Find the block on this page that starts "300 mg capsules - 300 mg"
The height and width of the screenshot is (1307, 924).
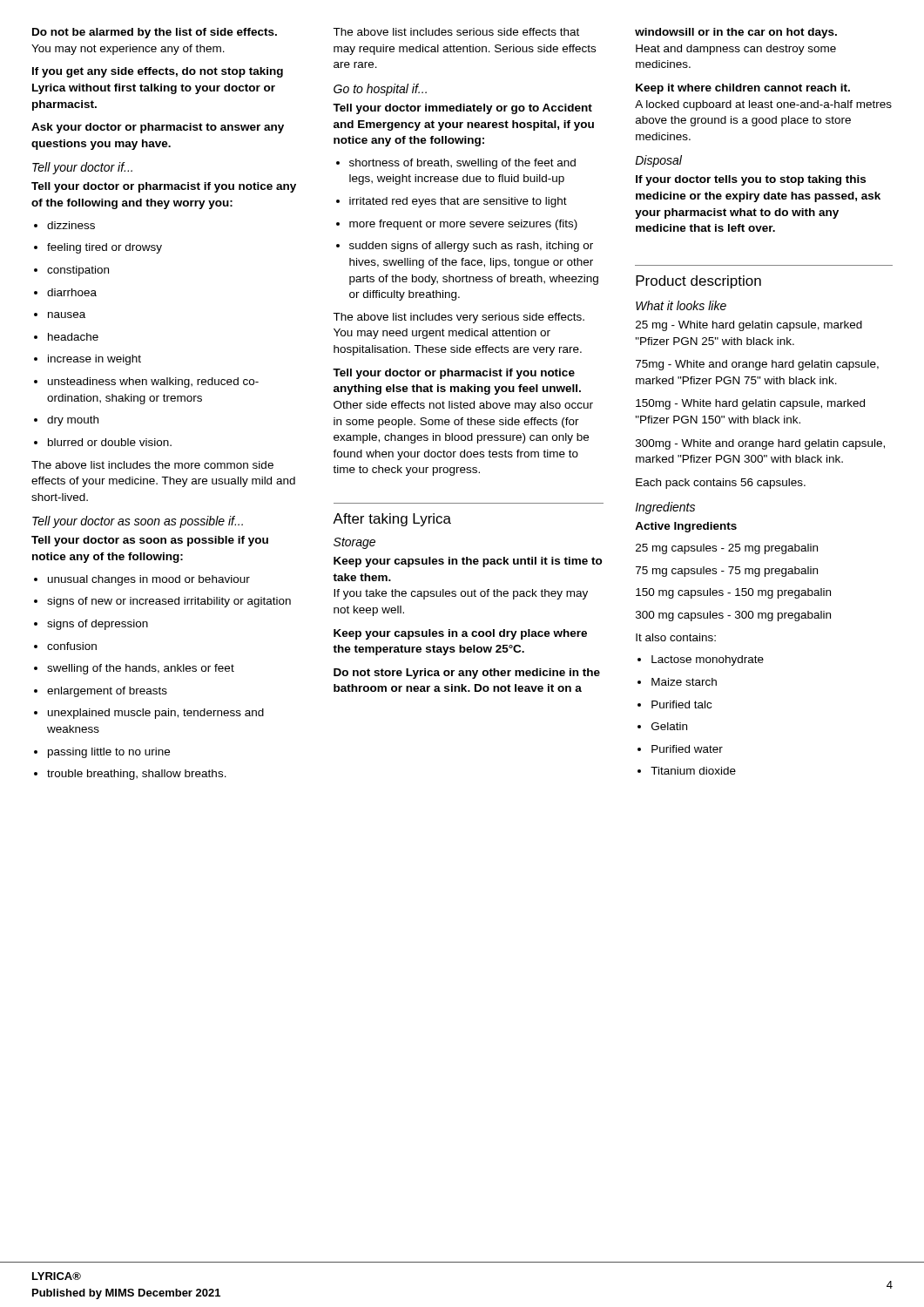click(764, 615)
